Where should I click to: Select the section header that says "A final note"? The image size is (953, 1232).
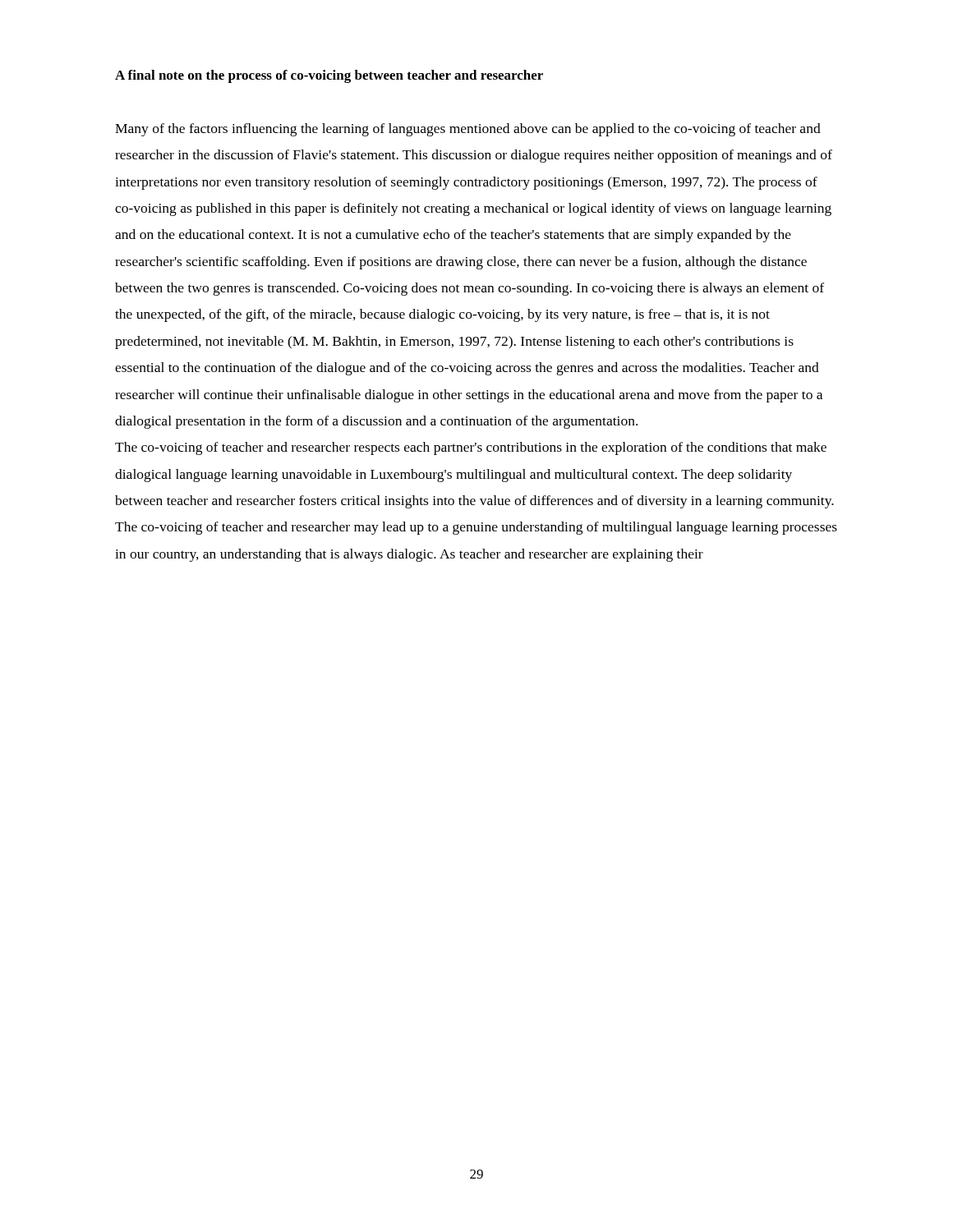pyautogui.click(x=329, y=75)
